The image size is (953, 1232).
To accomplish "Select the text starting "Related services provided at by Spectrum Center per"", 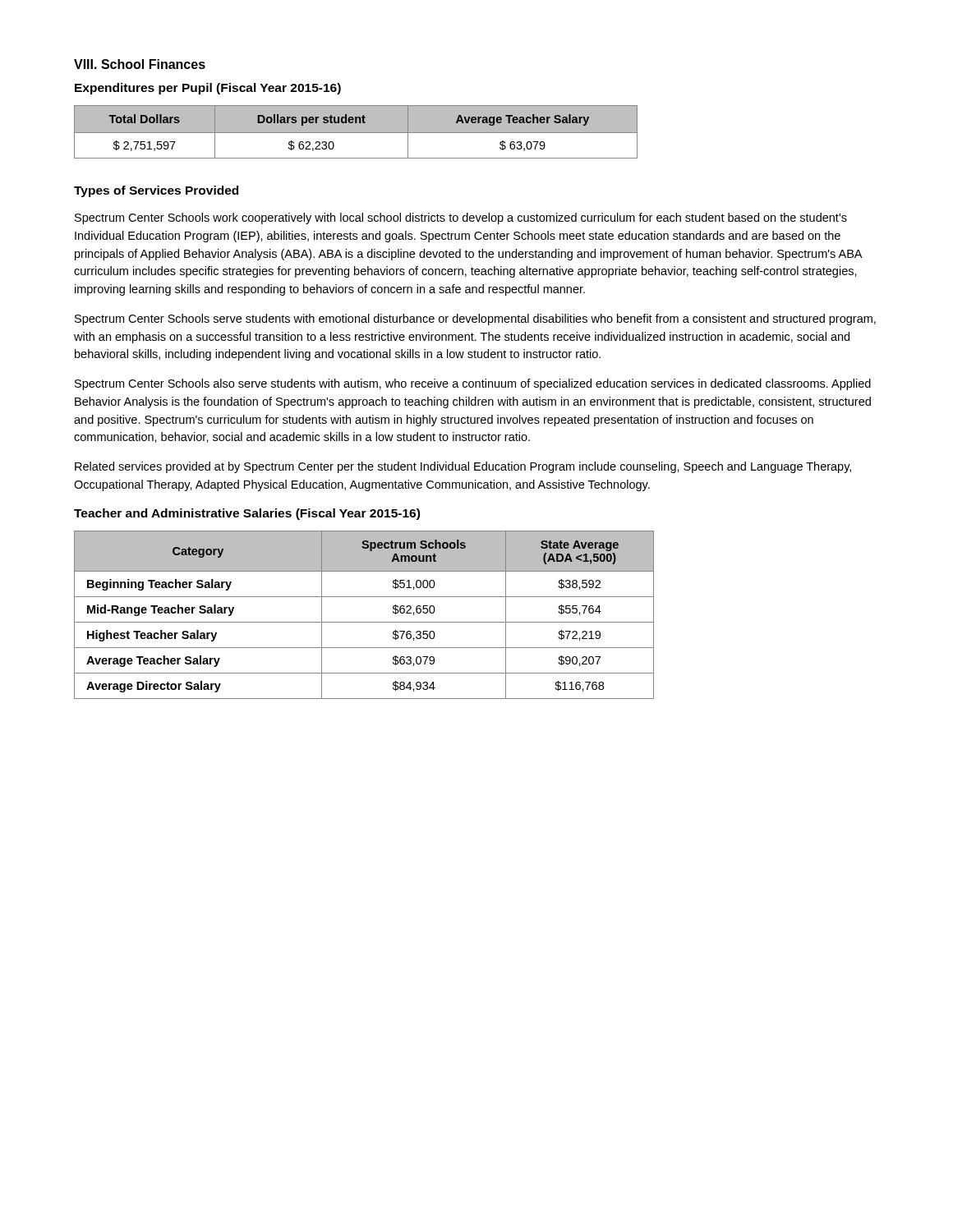I will pyautogui.click(x=463, y=475).
